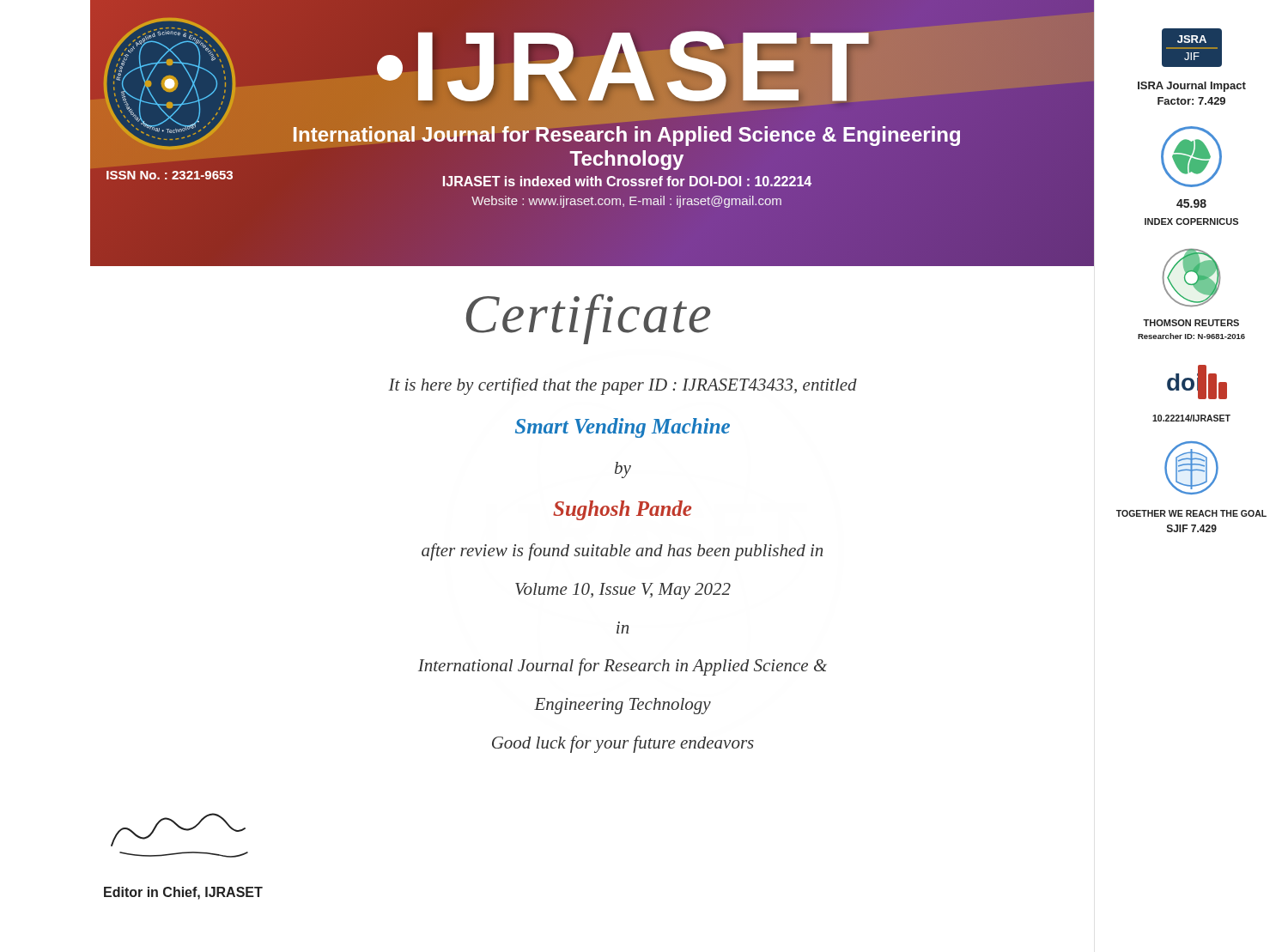1288x952 pixels.
Task: Locate the title that opens with "IJRASET International Journal for Research in Applied Science"
Action: tap(627, 112)
